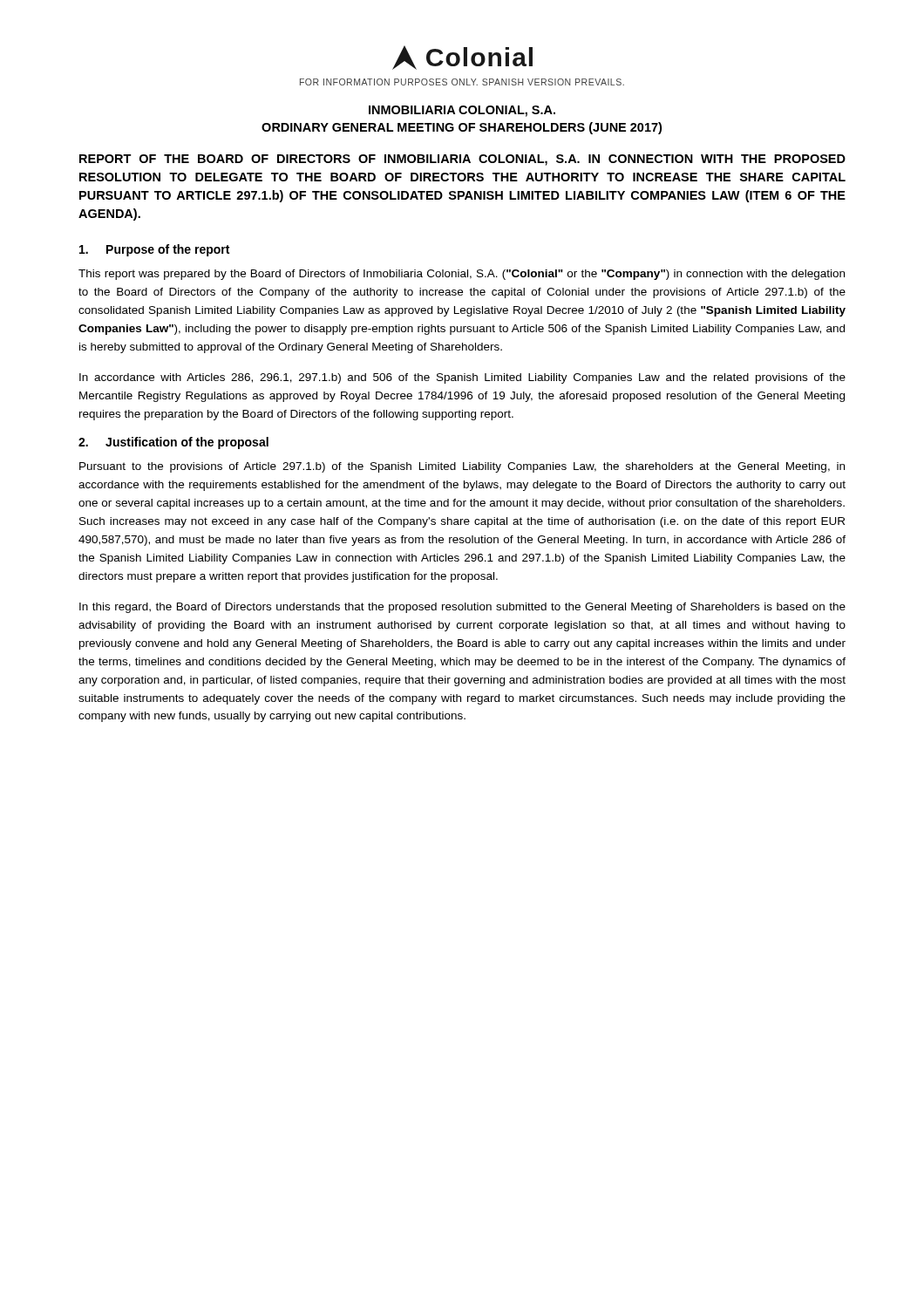Locate the section header that reads "1. Purpose of the report"
The height and width of the screenshot is (1308, 924).
coord(154,249)
